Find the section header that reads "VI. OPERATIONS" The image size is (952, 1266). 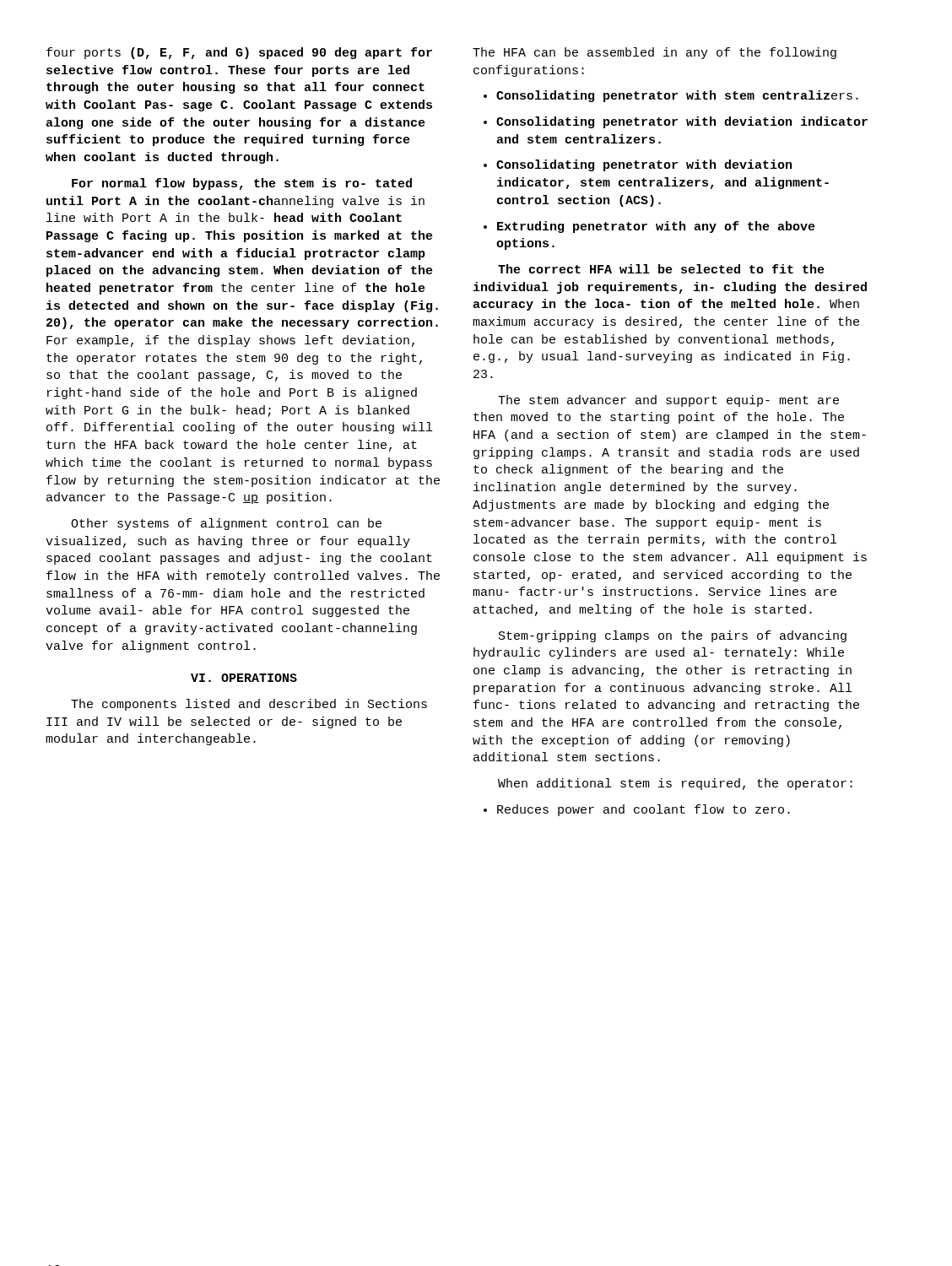coord(244,680)
